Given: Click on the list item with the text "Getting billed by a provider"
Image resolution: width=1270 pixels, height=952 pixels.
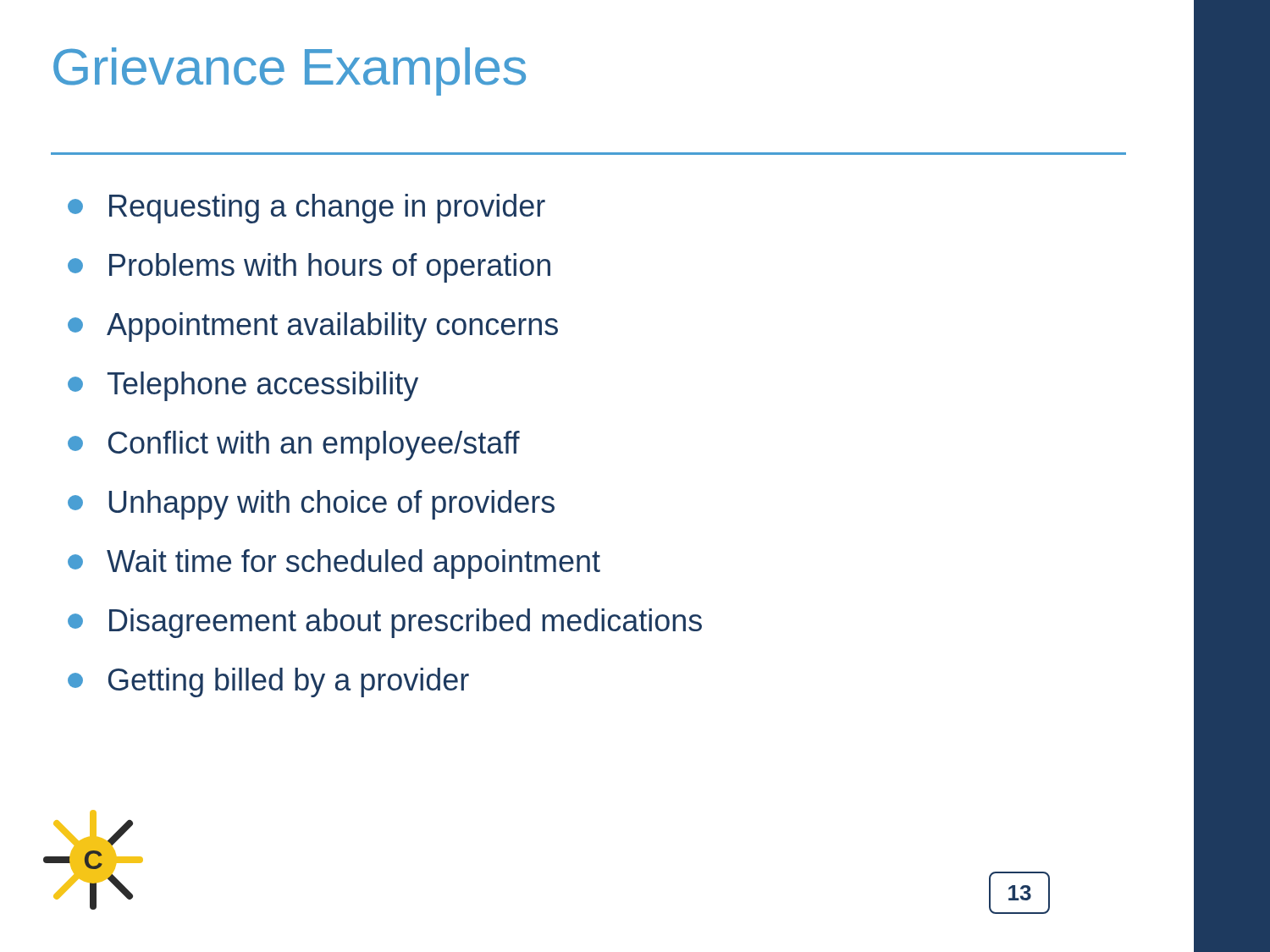Looking at the screenshot, I should pyautogui.click(x=268, y=680).
